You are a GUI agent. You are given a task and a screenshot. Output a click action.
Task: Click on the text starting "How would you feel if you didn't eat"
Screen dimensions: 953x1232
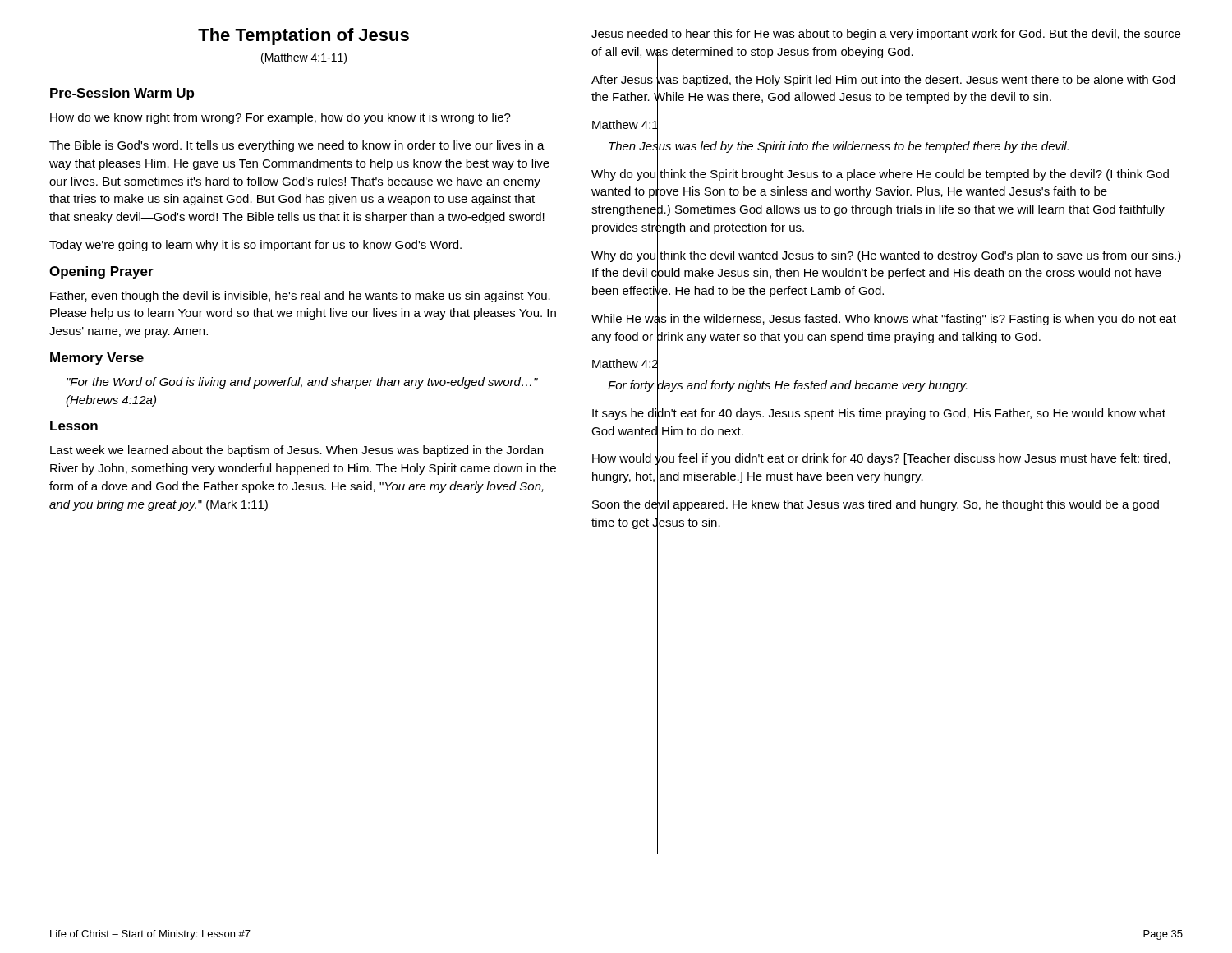[887, 467]
